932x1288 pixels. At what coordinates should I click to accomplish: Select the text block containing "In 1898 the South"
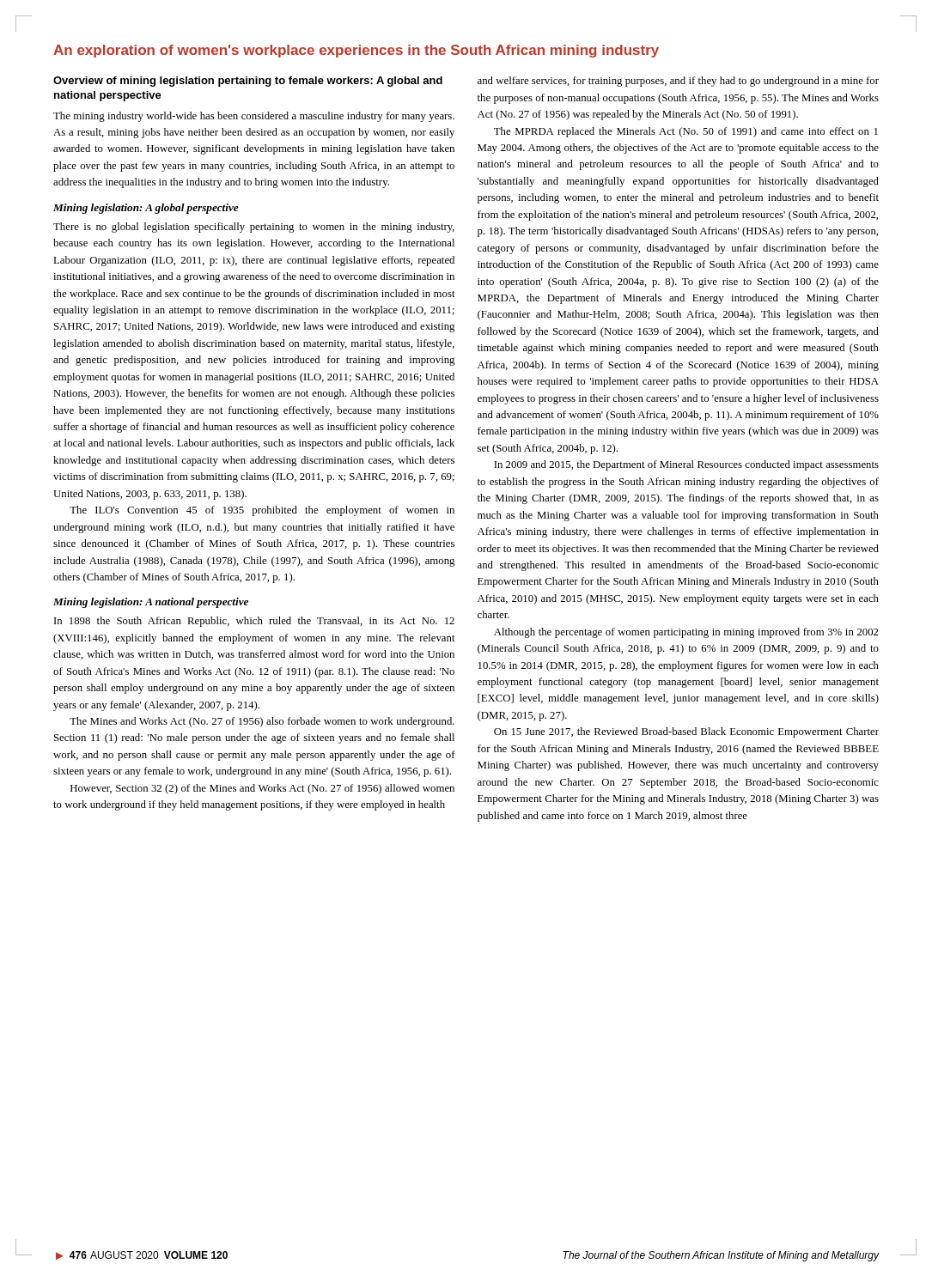coord(254,714)
